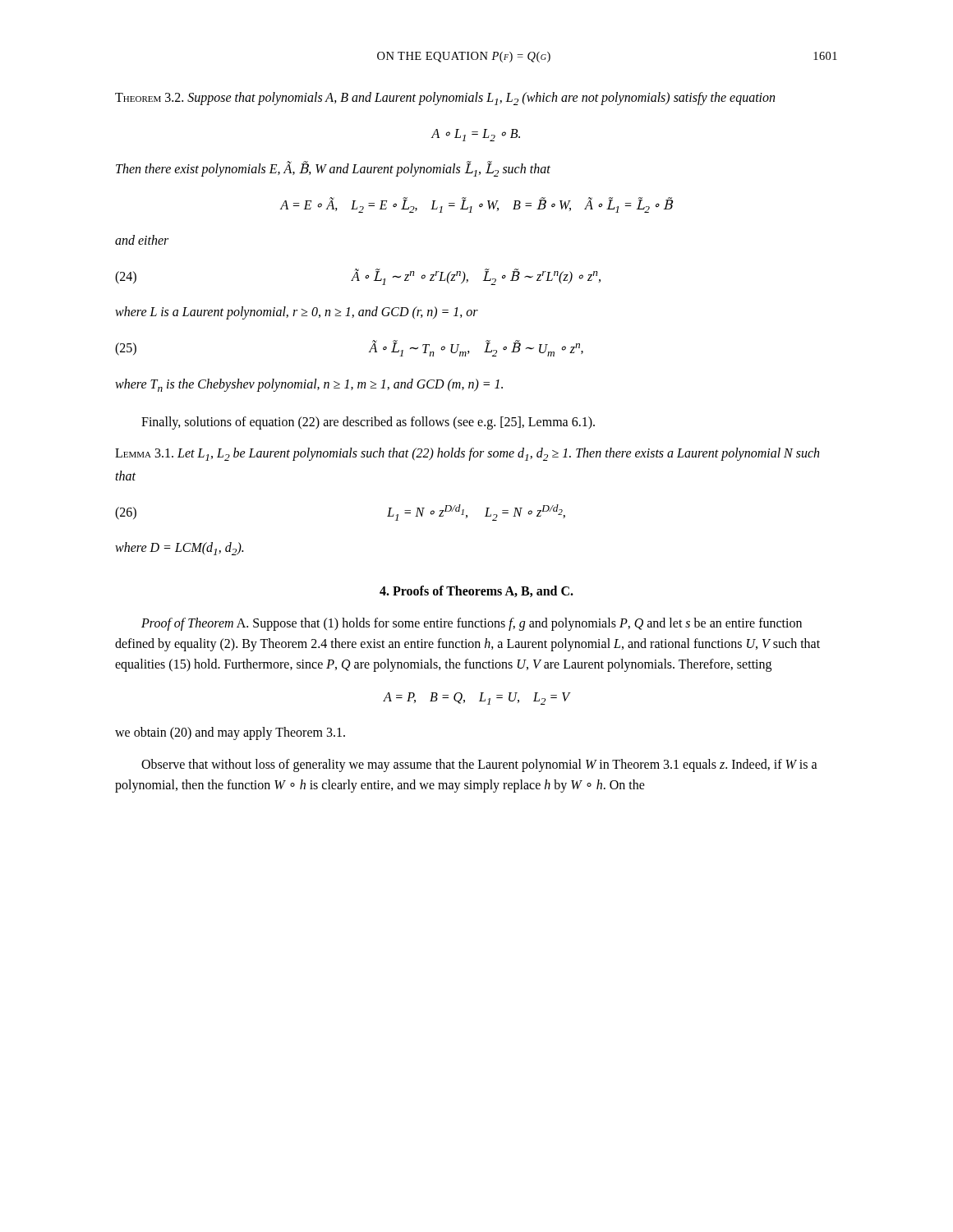Where is the formula that starts "(26) L1 = N"?

[x=476, y=513]
